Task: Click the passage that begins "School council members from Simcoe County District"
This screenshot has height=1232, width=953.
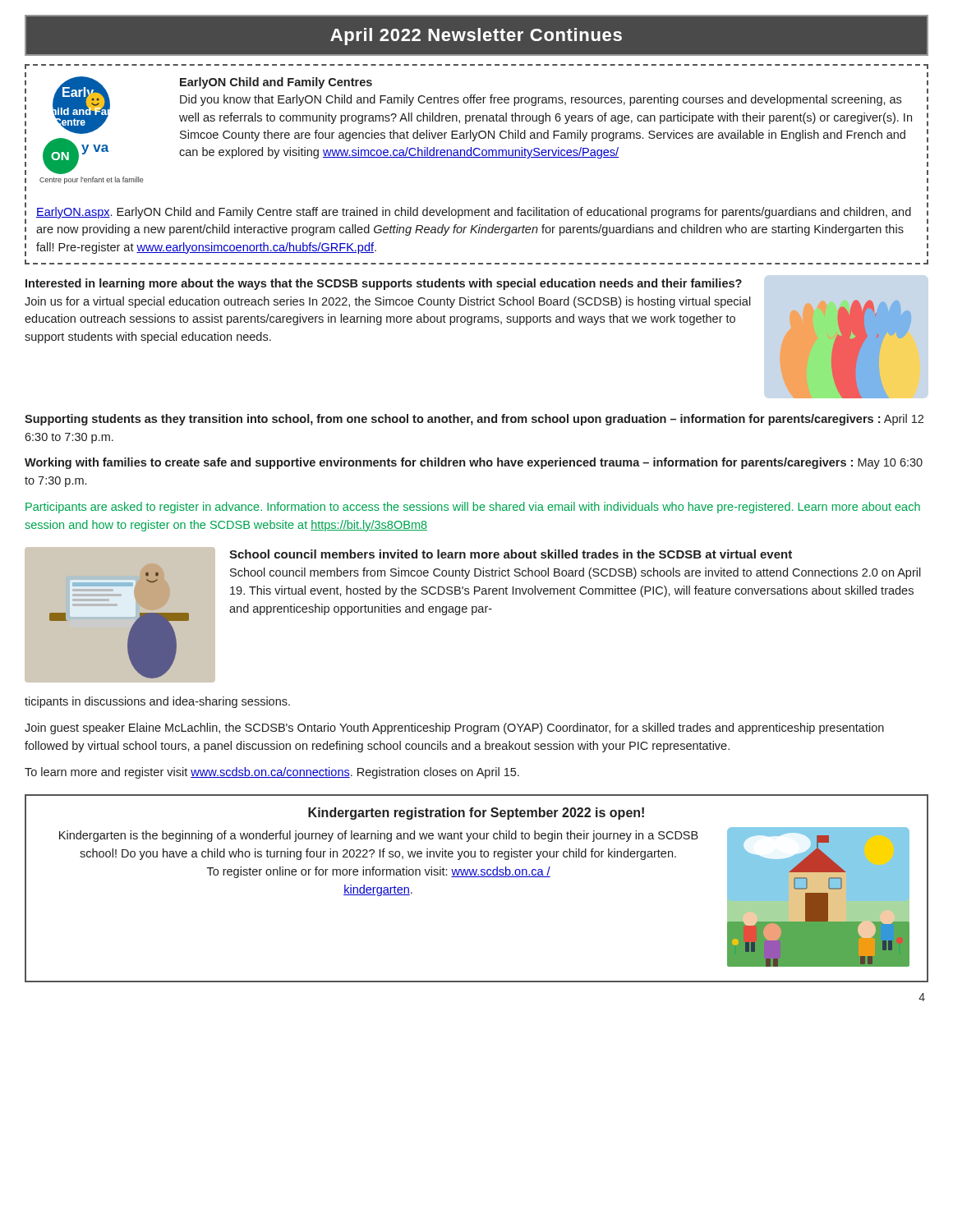Action: pos(575,591)
